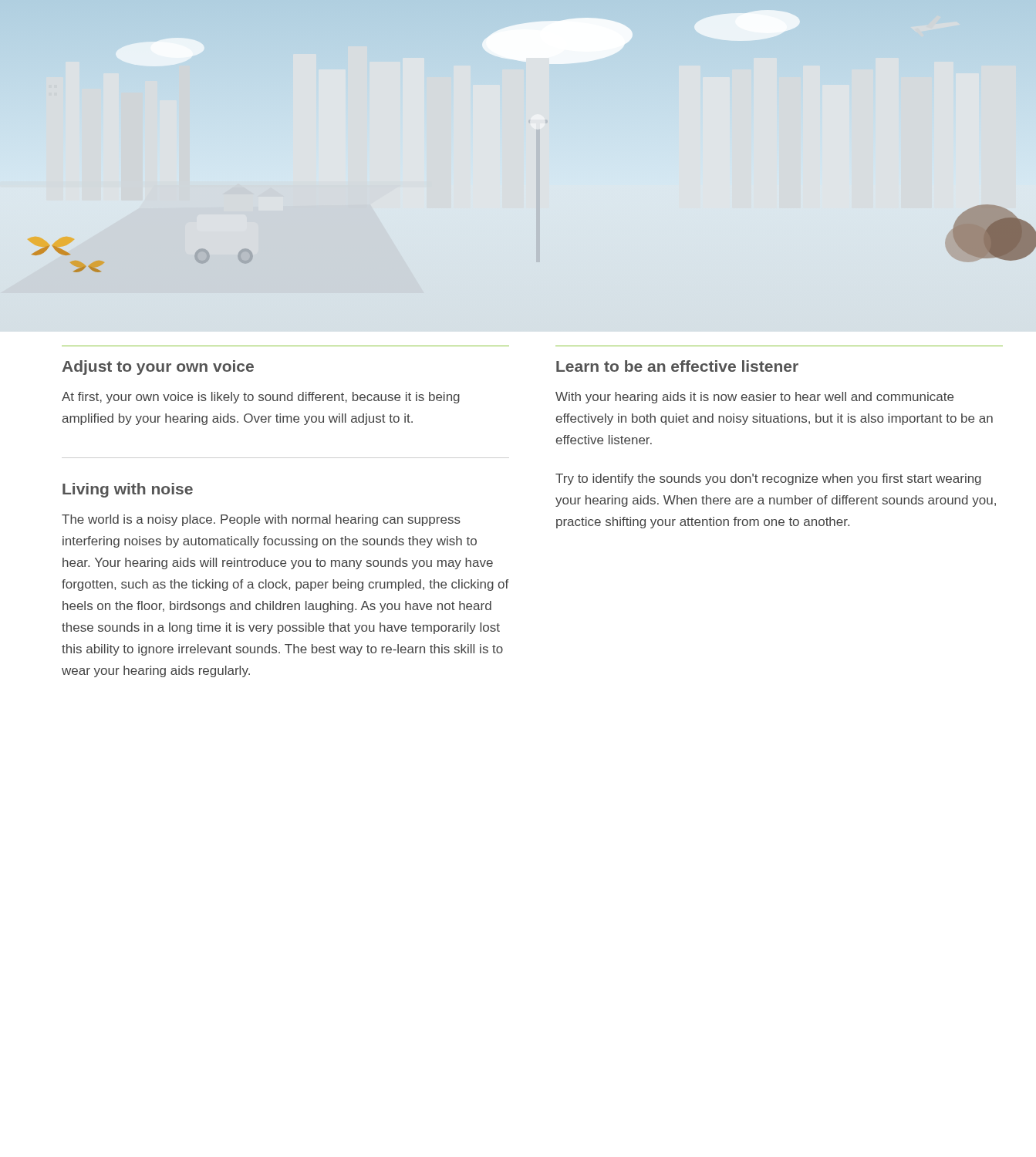Locate the text block containing "The world is a noisy place. People"
Image resolution: width=1036 pixels, height=1157 pixels.
pyautogui.click(x=285, y=595)
